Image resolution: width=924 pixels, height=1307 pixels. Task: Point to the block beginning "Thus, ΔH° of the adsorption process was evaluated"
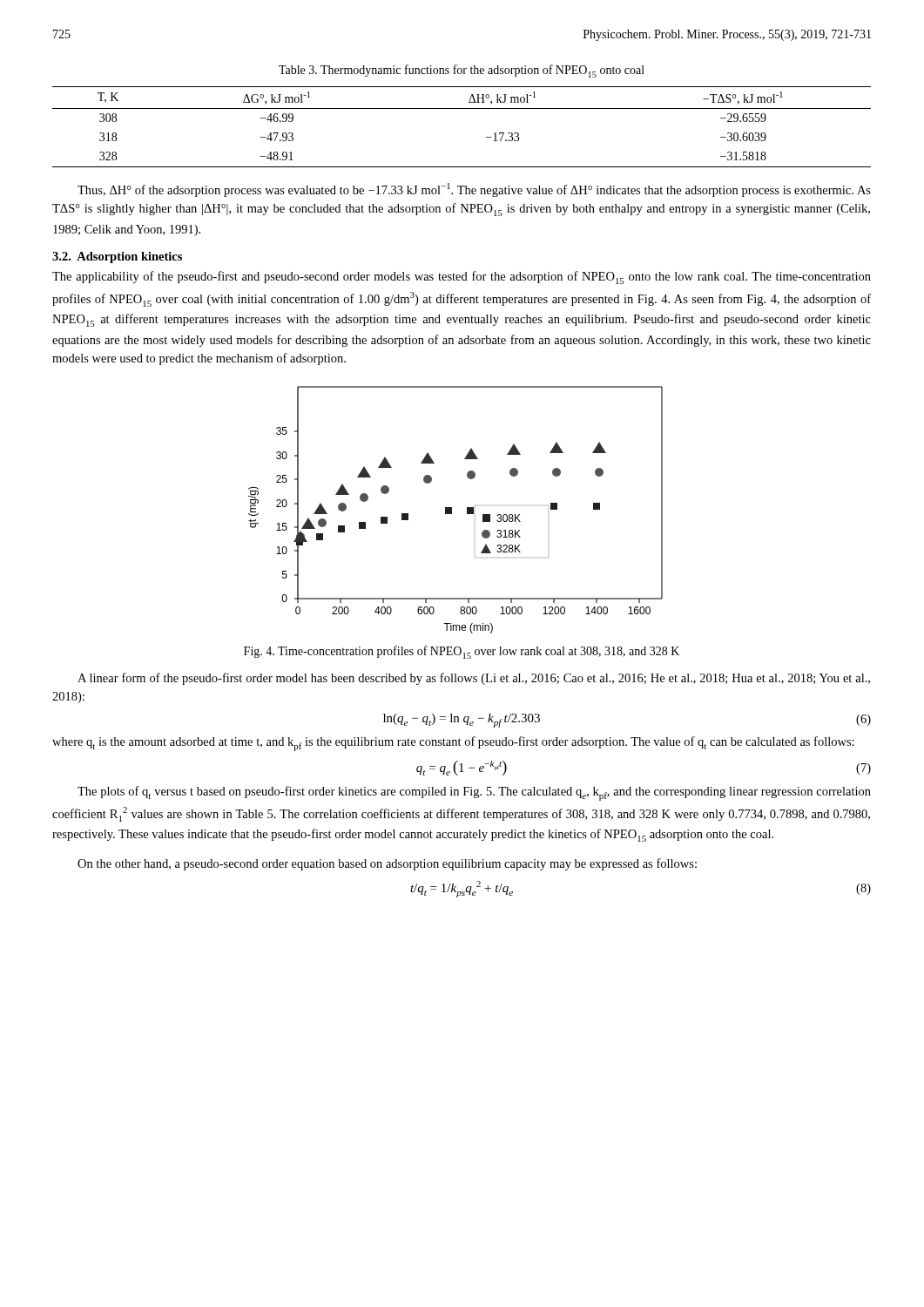[x=462, y=208]
